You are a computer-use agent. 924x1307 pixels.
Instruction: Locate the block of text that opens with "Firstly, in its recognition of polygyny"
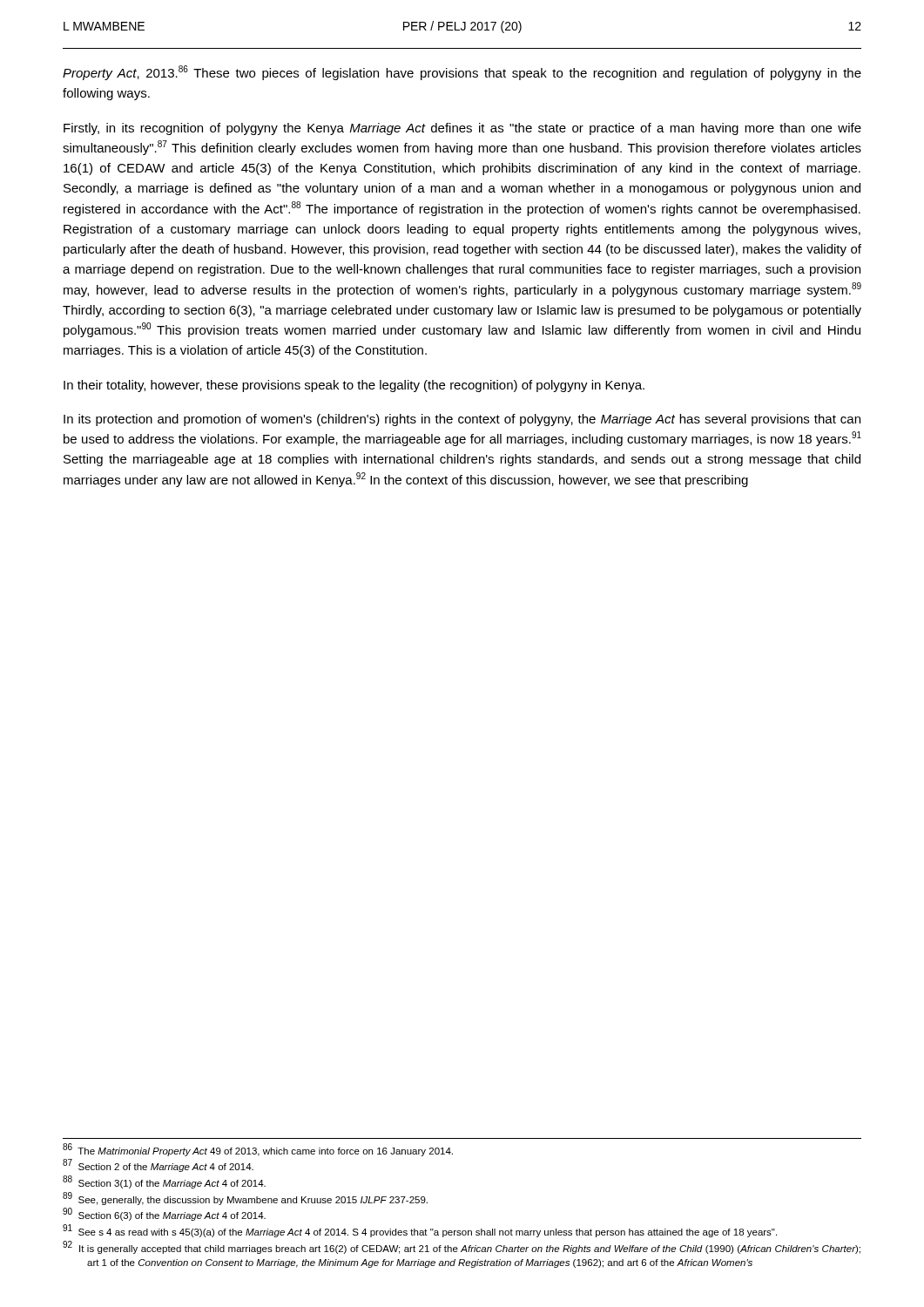click(x=462, y=239)
